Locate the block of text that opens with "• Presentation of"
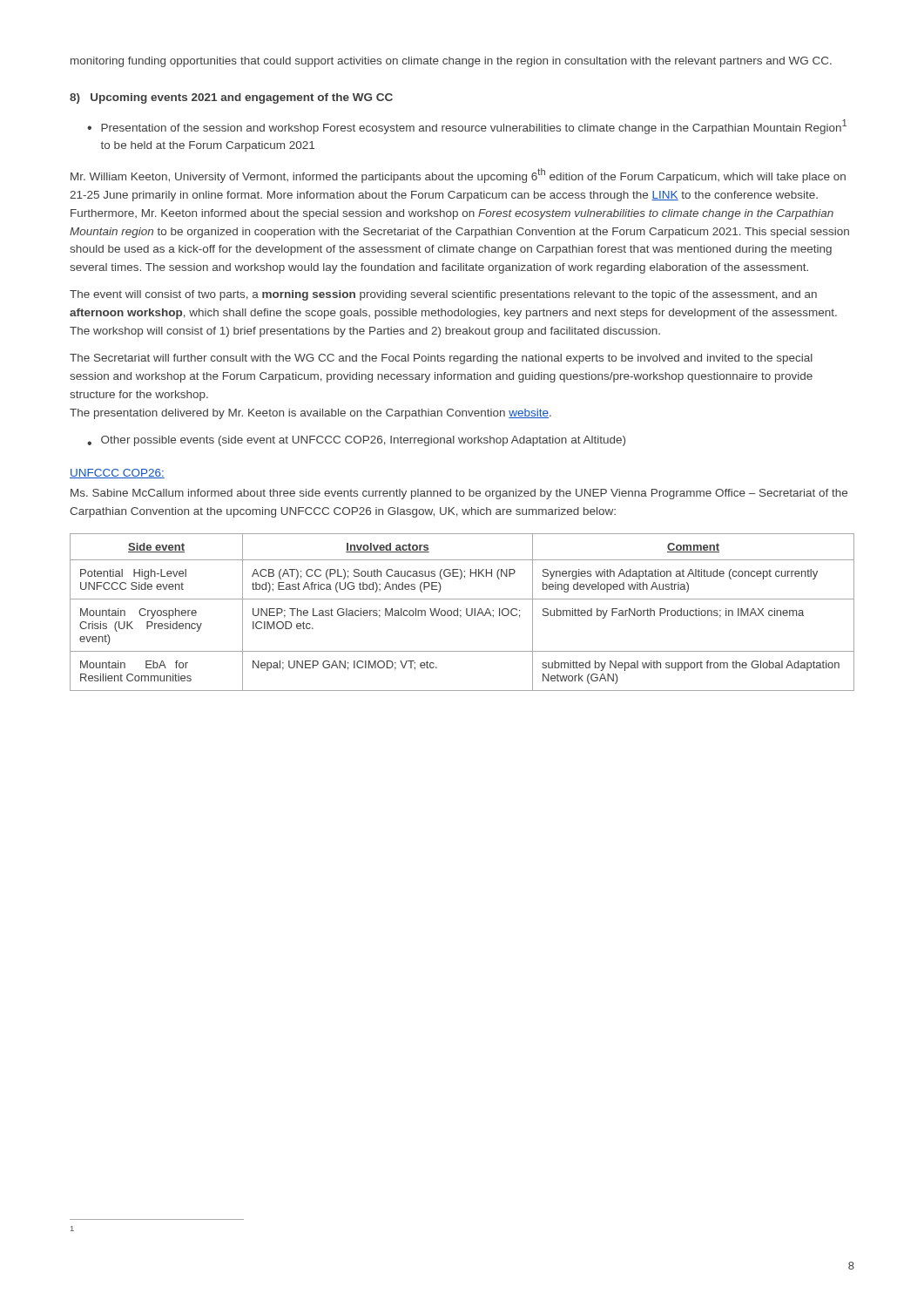924x1307 pixels. click(471, 135)
